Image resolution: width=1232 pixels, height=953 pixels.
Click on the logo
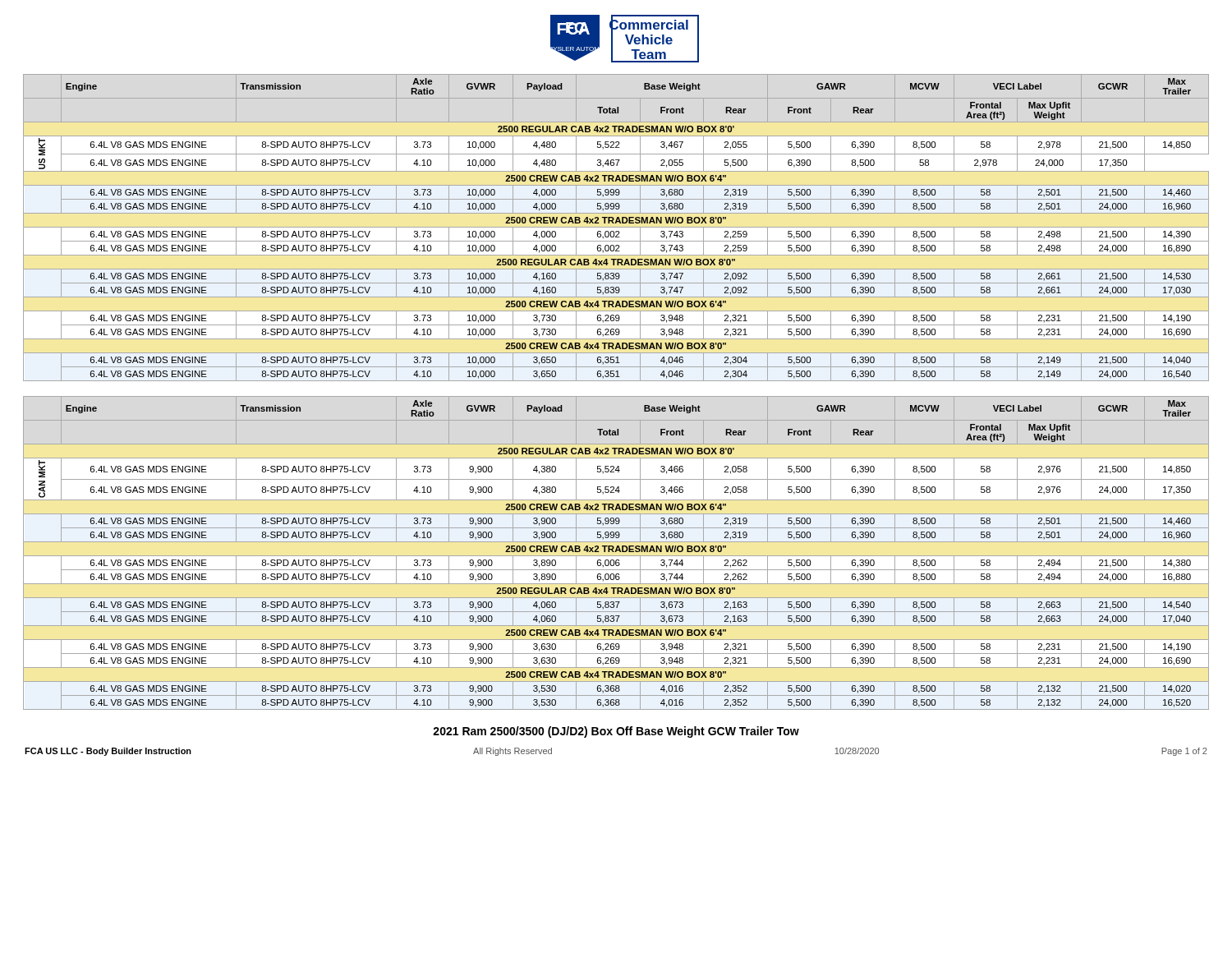tap(616, 37)
